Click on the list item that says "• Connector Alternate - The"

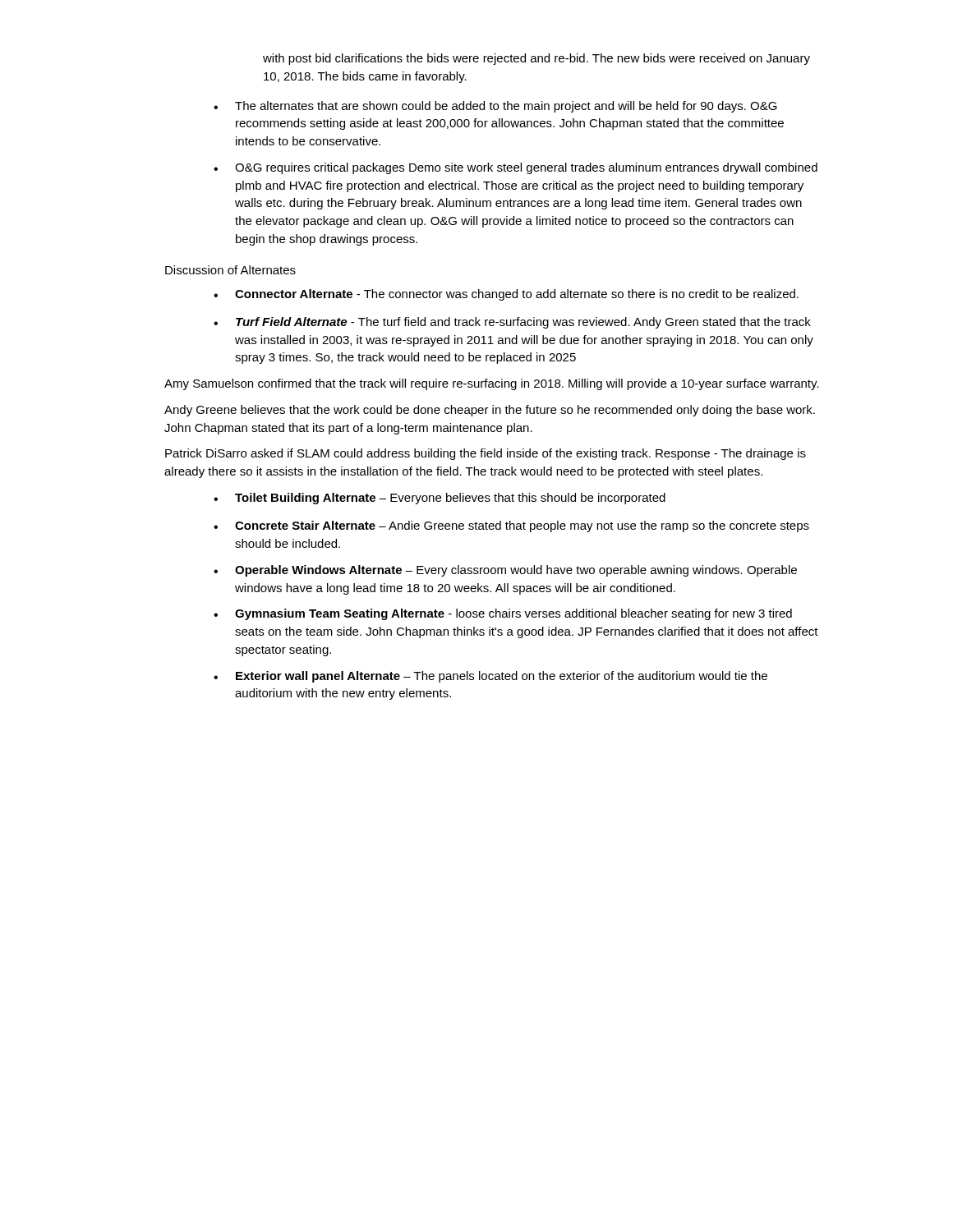(x=518, y=295)
